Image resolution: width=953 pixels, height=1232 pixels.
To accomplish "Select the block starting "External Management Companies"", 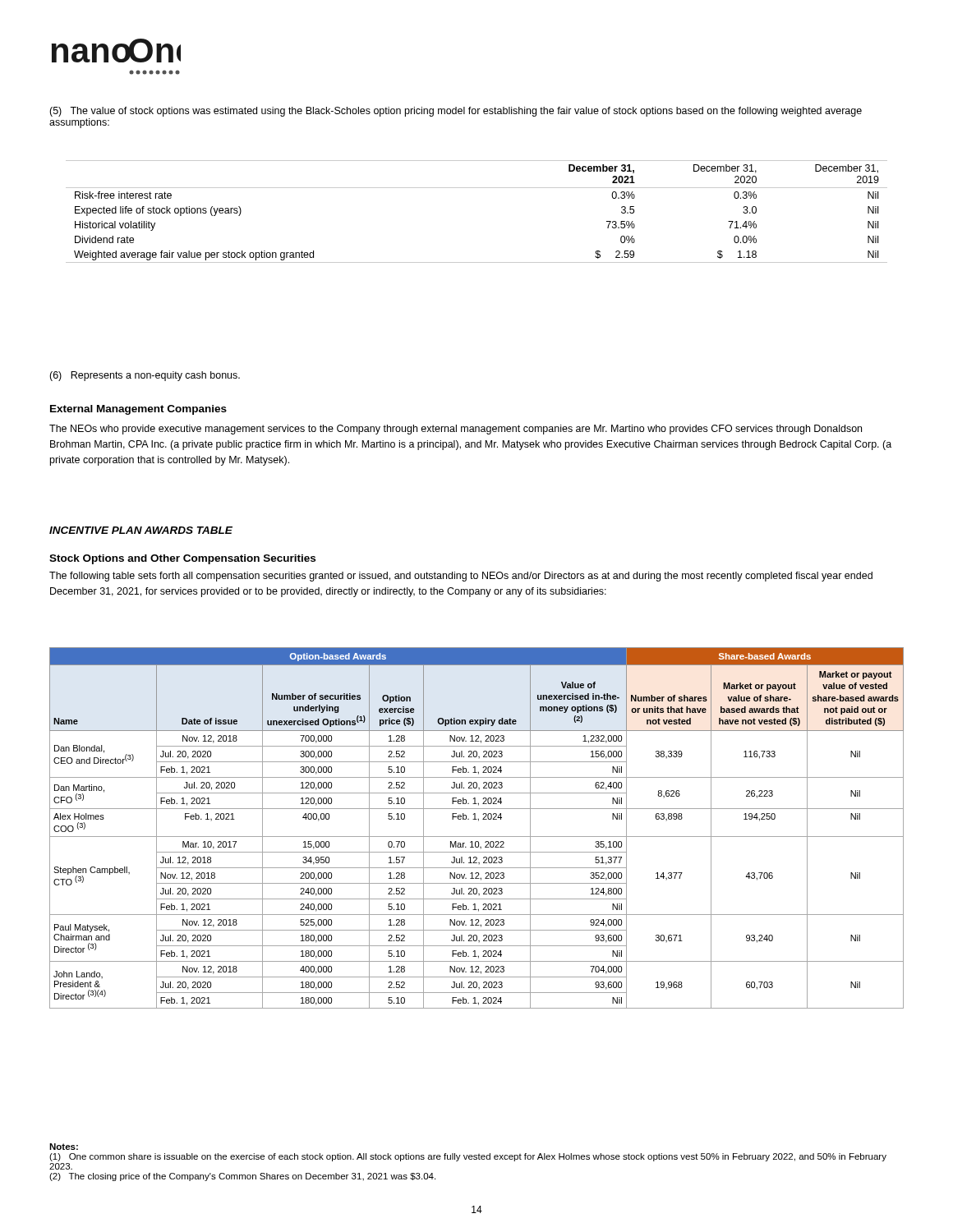I will pyautogui.click(x=138, y=409).
